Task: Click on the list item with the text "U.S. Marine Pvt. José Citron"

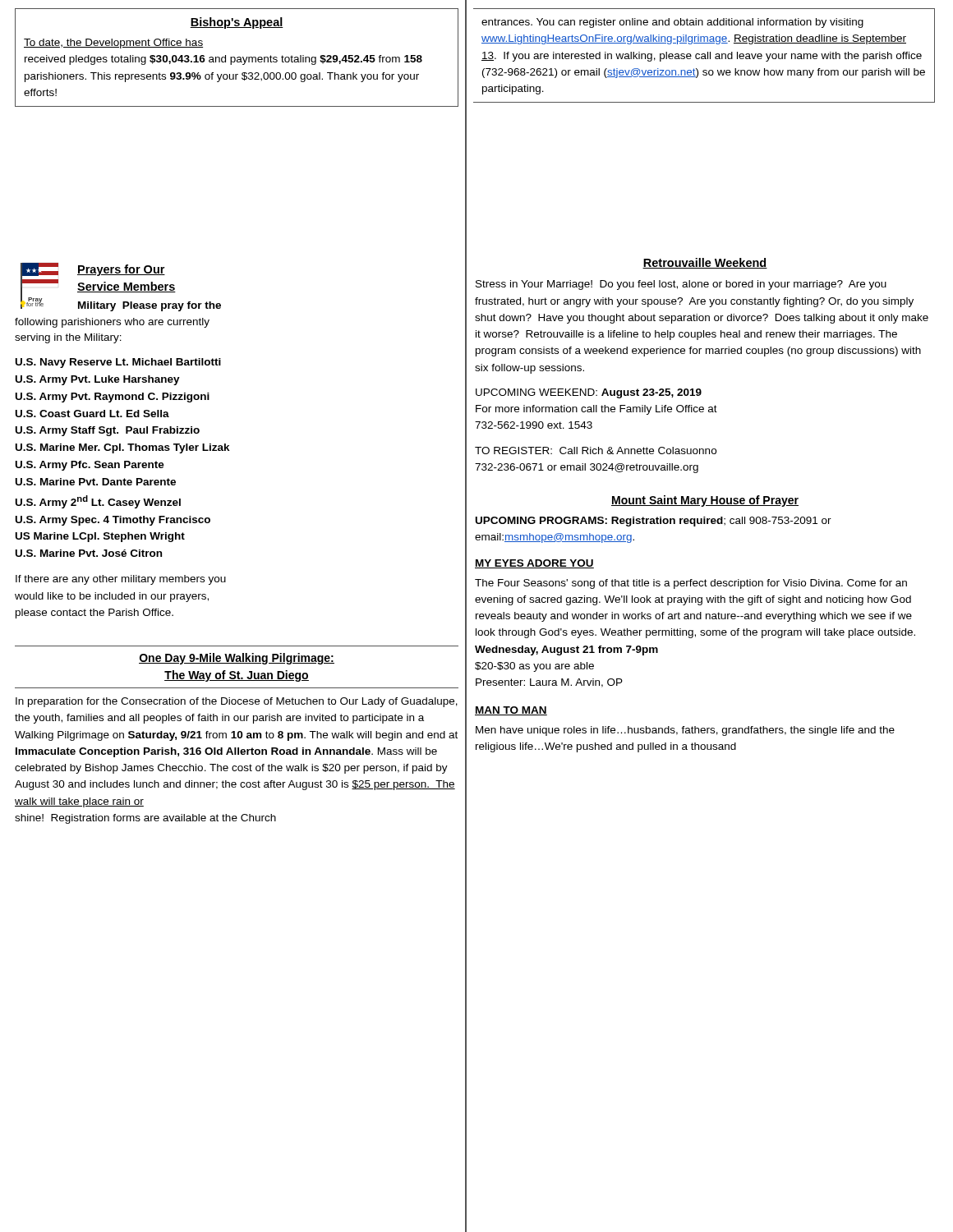Action: pyautogui.click(x=89, y=553)
